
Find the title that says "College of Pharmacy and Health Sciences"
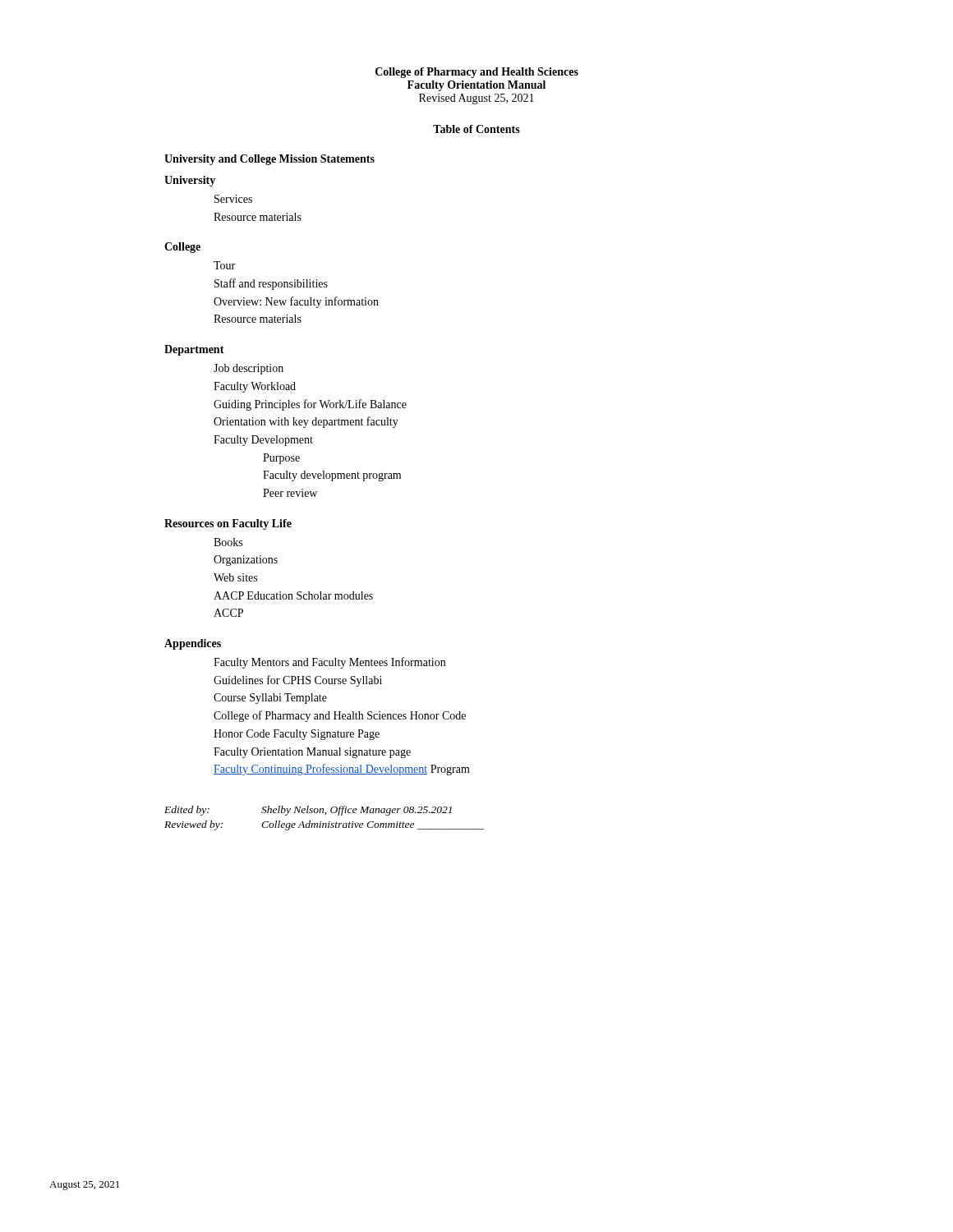click(476, 85)
